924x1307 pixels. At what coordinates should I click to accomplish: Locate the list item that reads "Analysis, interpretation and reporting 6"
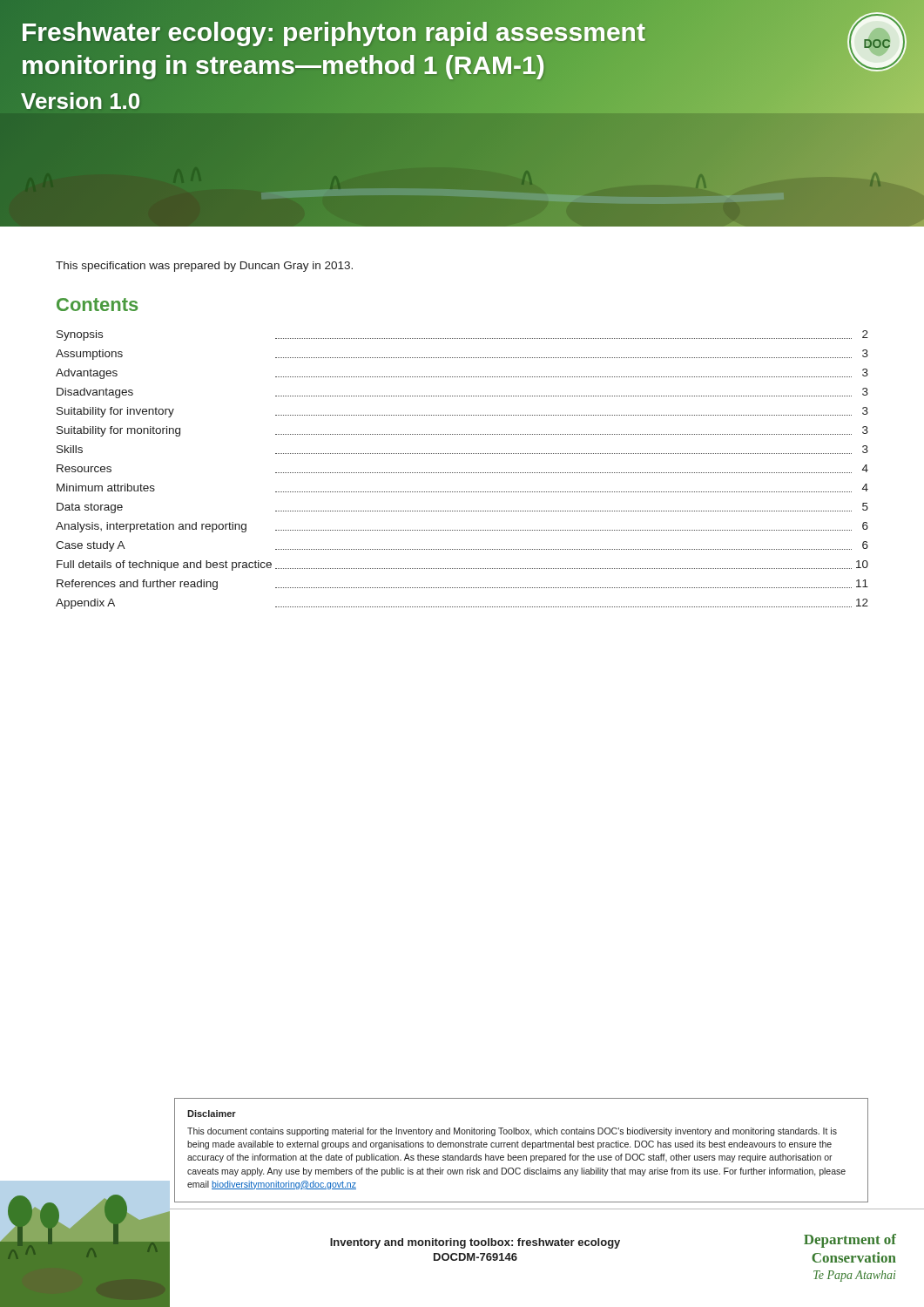(462, 525)
